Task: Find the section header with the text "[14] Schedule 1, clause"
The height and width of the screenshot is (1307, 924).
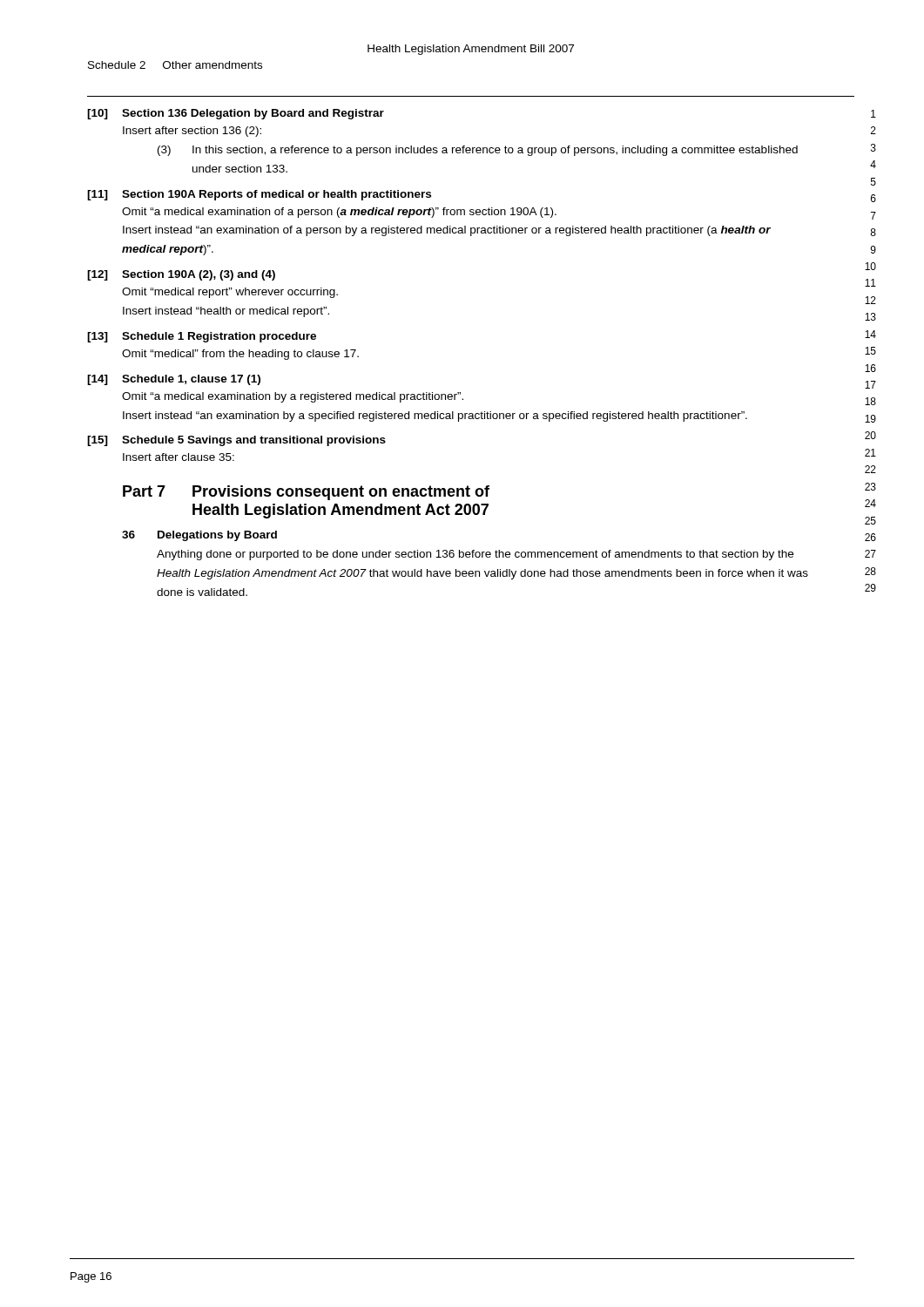Action: pyautogui.click(x=174, y=378)
